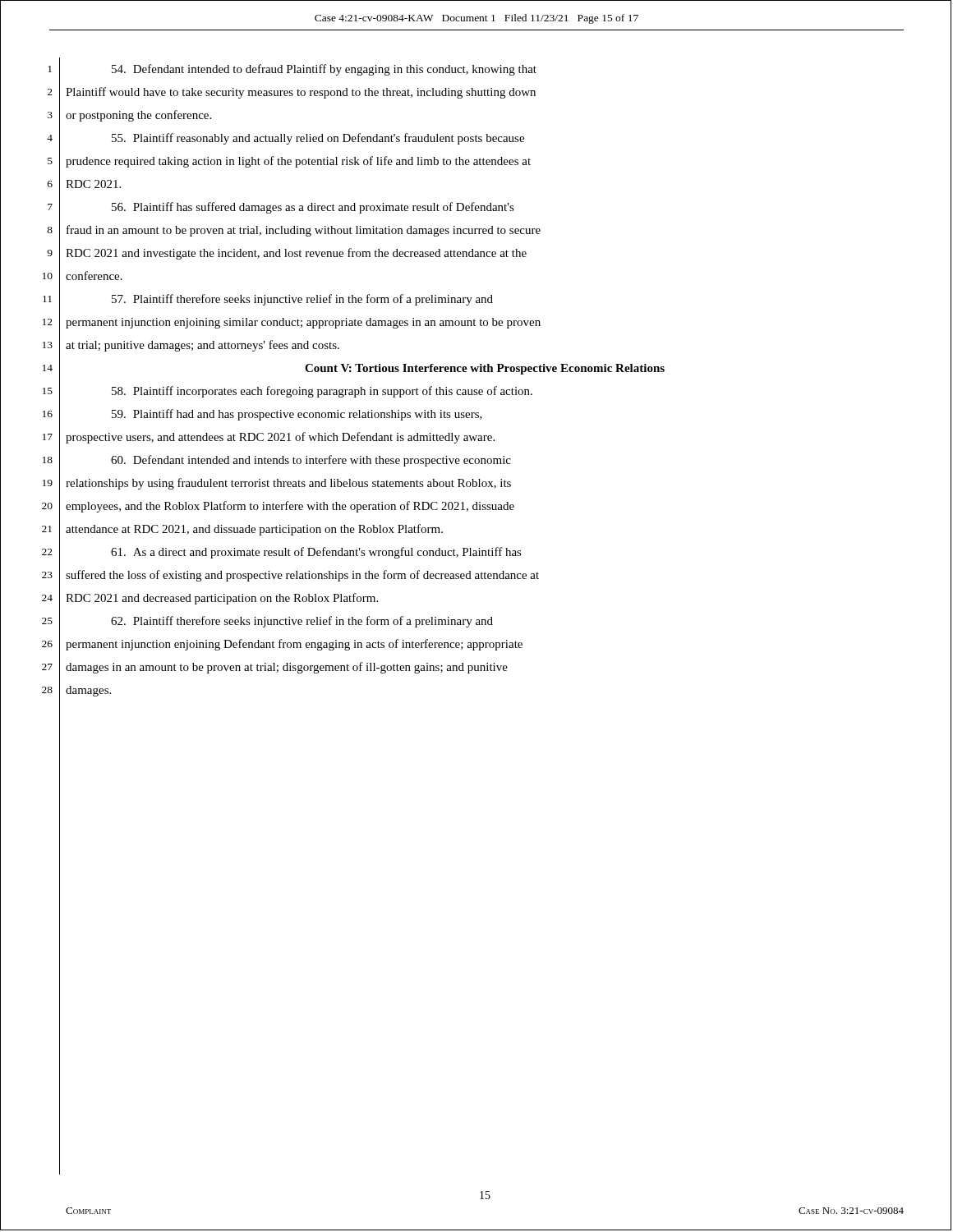Click the passage that begins "58.Plaintiff incorporates each foregoing paragraph in support of"
The height and width of the screenshot is (1232, 953).
[485, 391]
